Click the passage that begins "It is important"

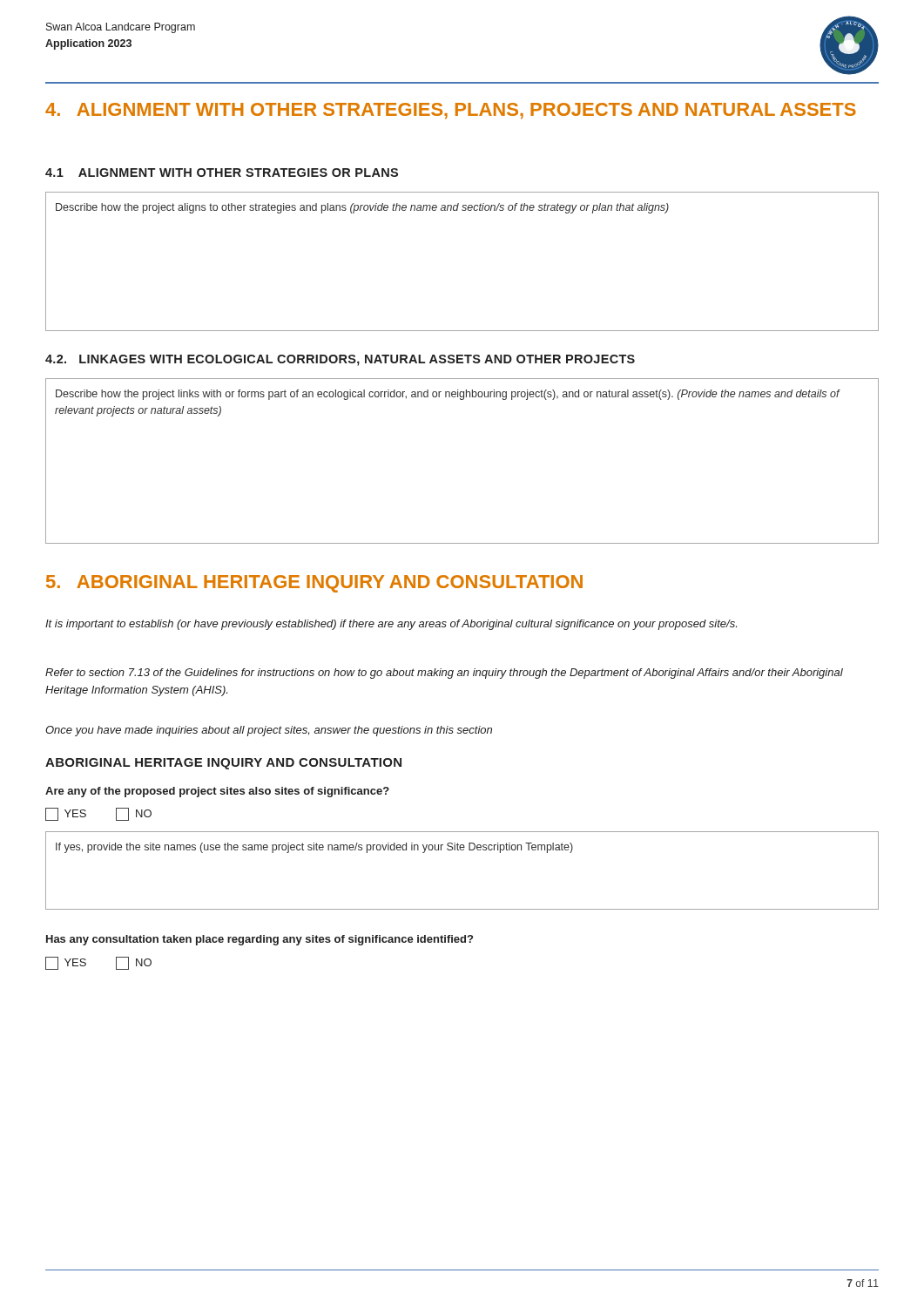392,623
